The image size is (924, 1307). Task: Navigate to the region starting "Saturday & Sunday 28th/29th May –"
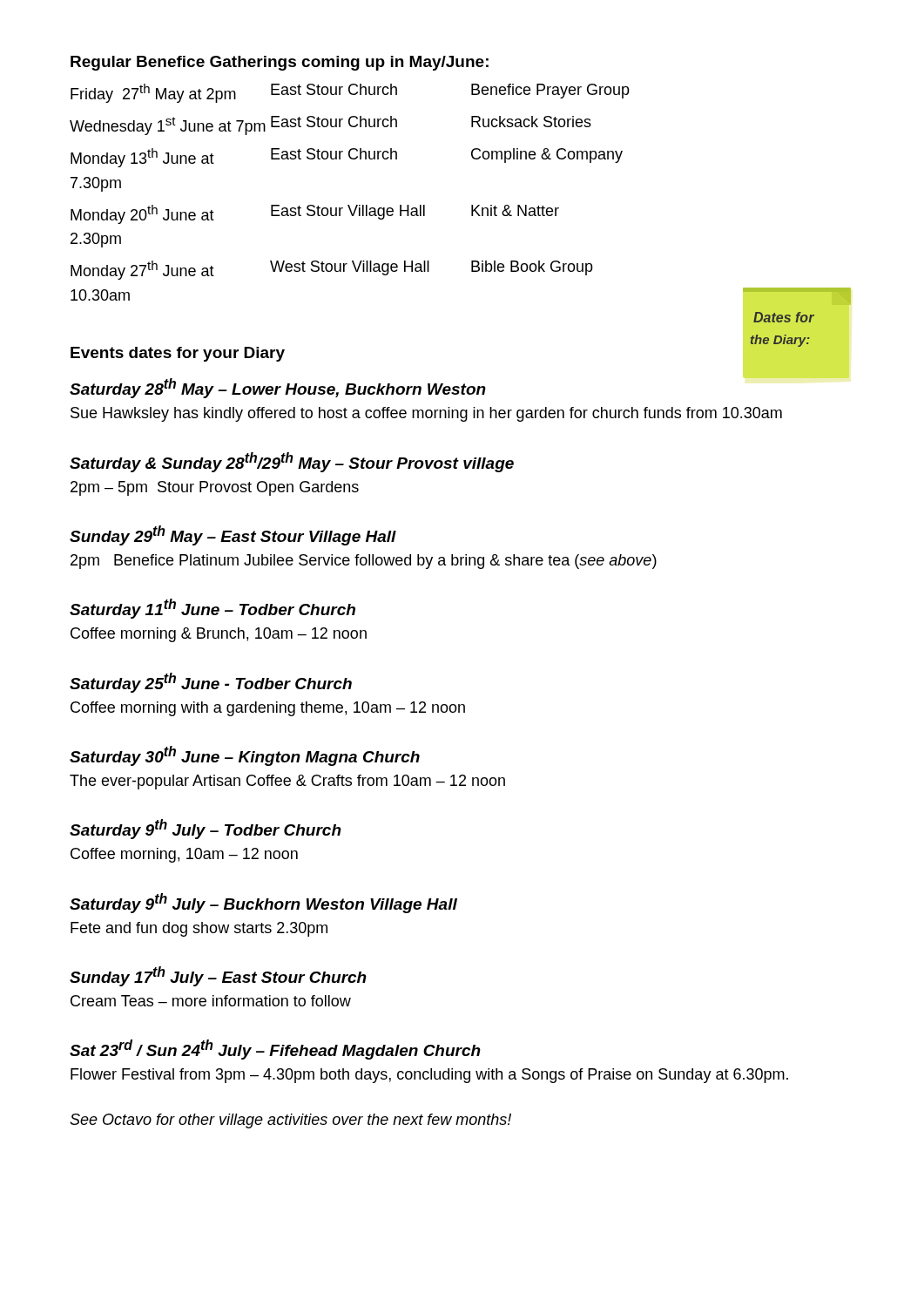pos(462,475)
